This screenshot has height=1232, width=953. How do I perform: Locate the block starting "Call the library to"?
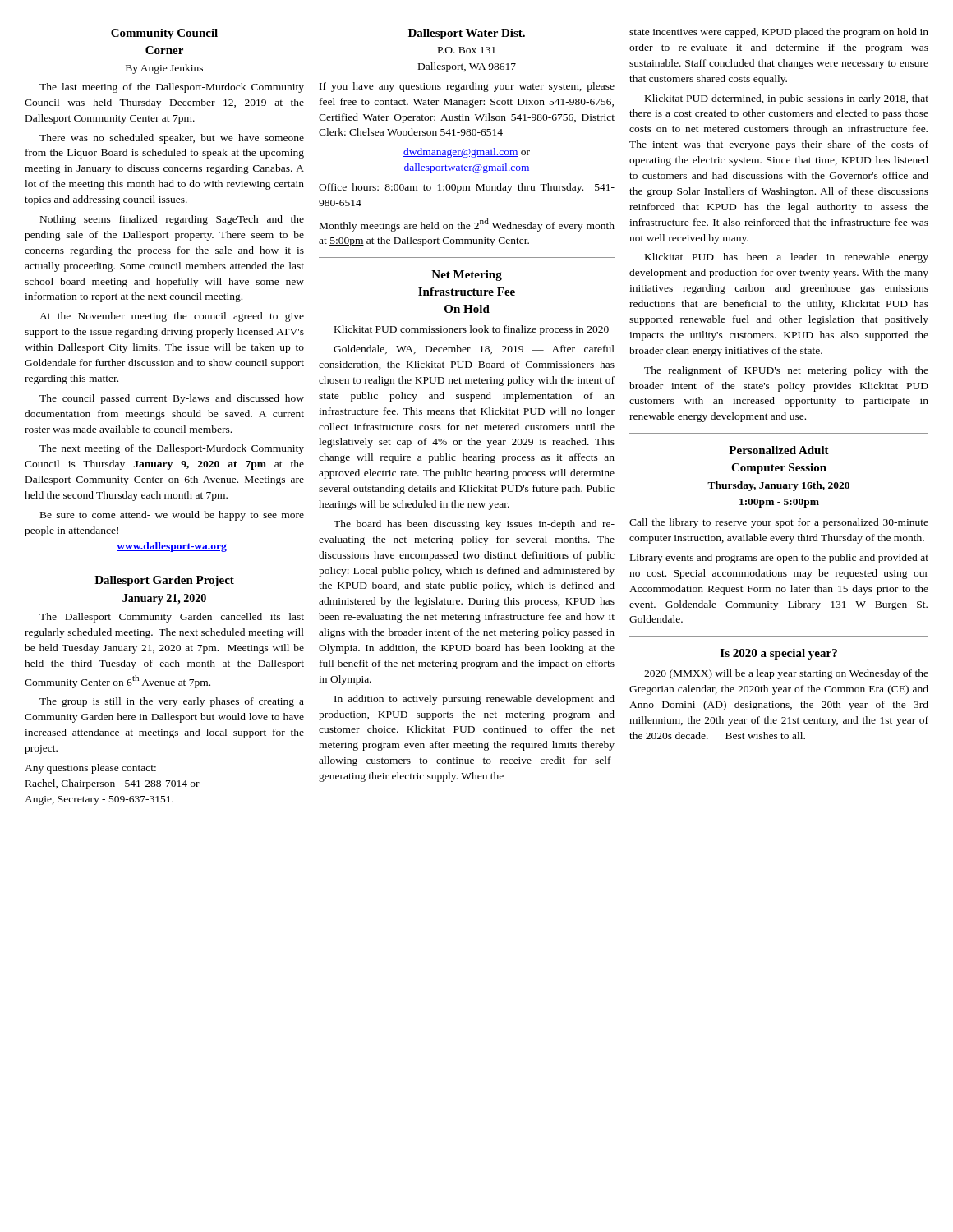tap(779, 530)
